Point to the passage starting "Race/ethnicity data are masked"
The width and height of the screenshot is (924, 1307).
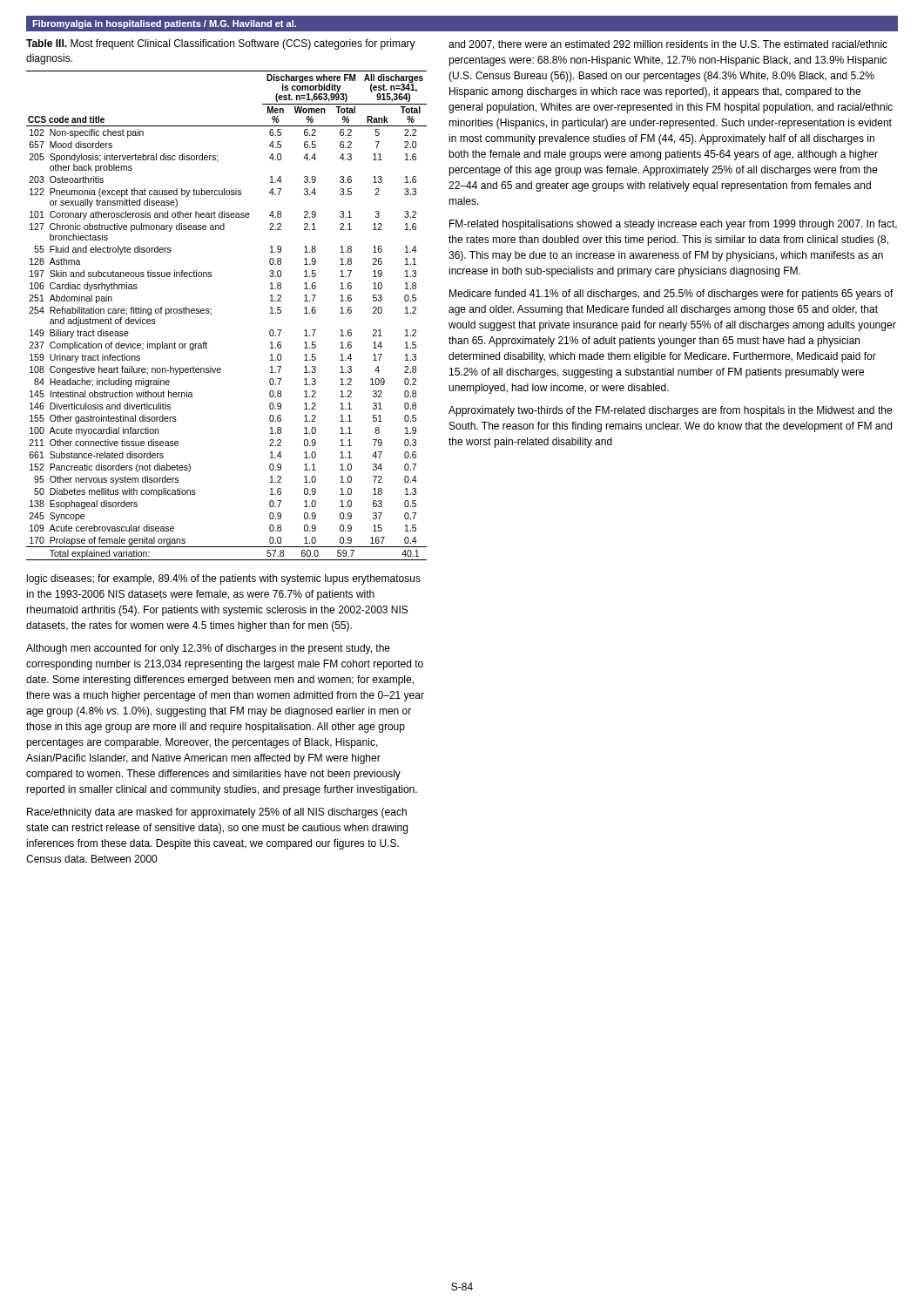(217, 835)
